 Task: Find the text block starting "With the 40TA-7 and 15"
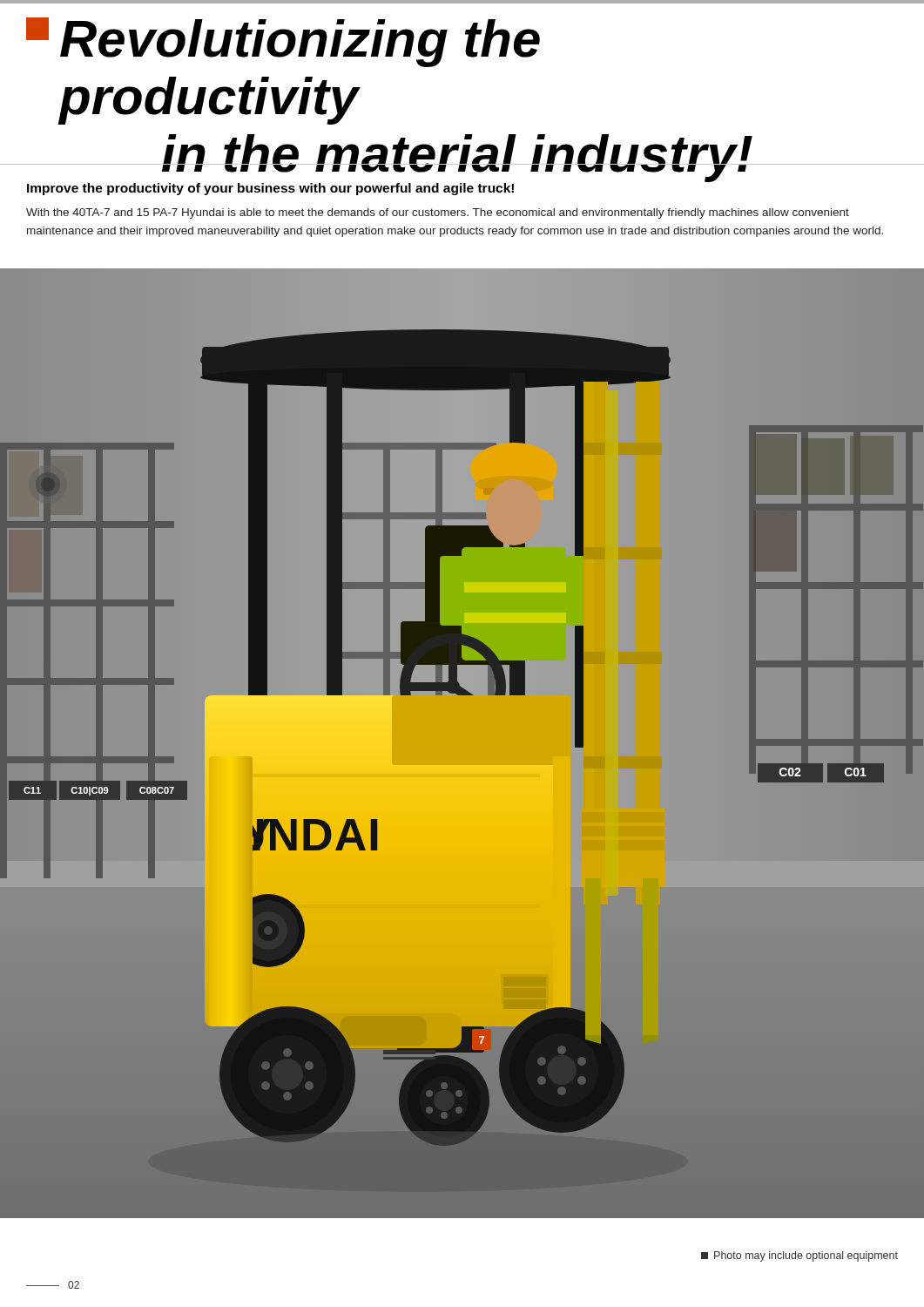(x=455, y=221)
